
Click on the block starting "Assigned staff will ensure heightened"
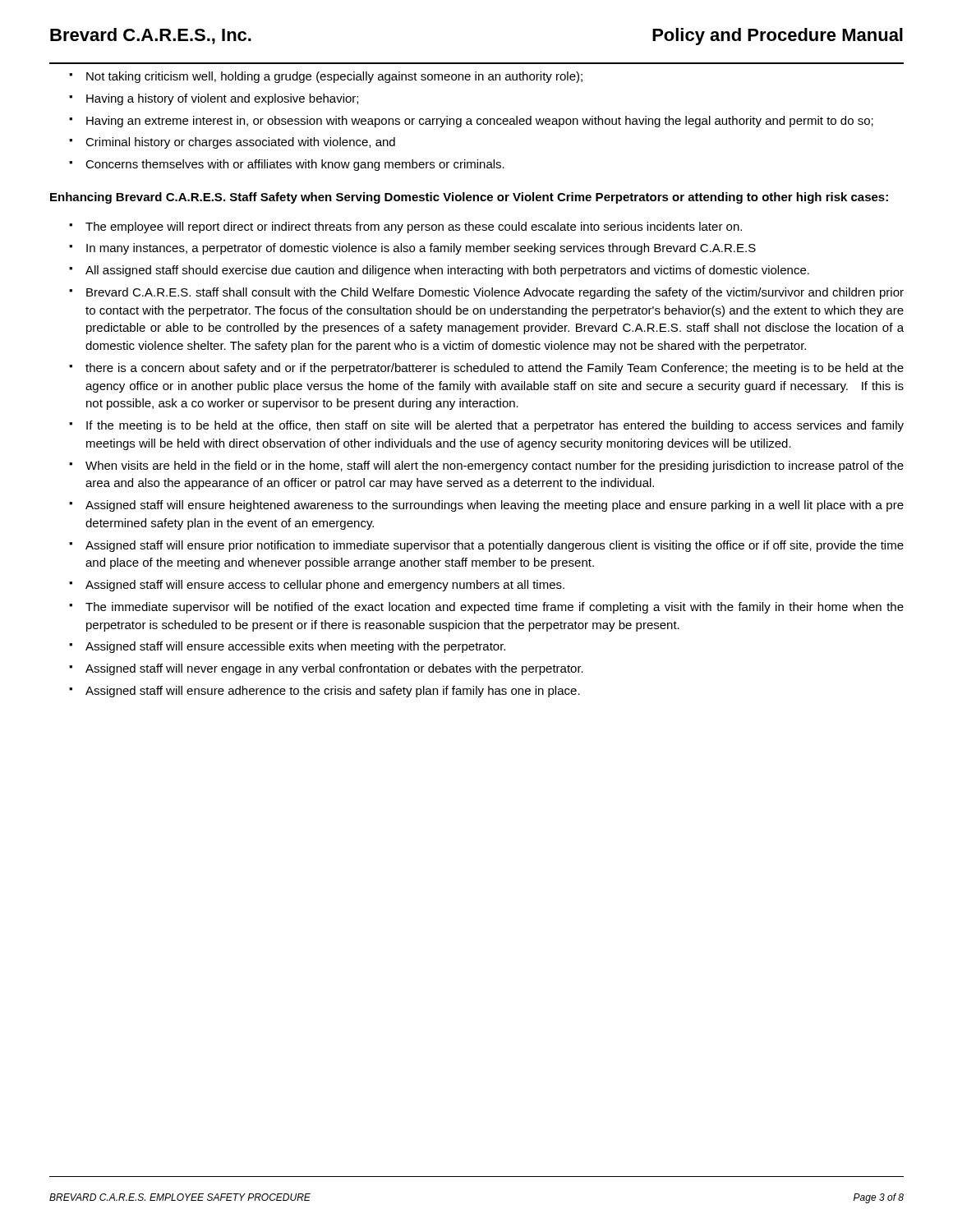pyautogui.click(x=495, y=514)
